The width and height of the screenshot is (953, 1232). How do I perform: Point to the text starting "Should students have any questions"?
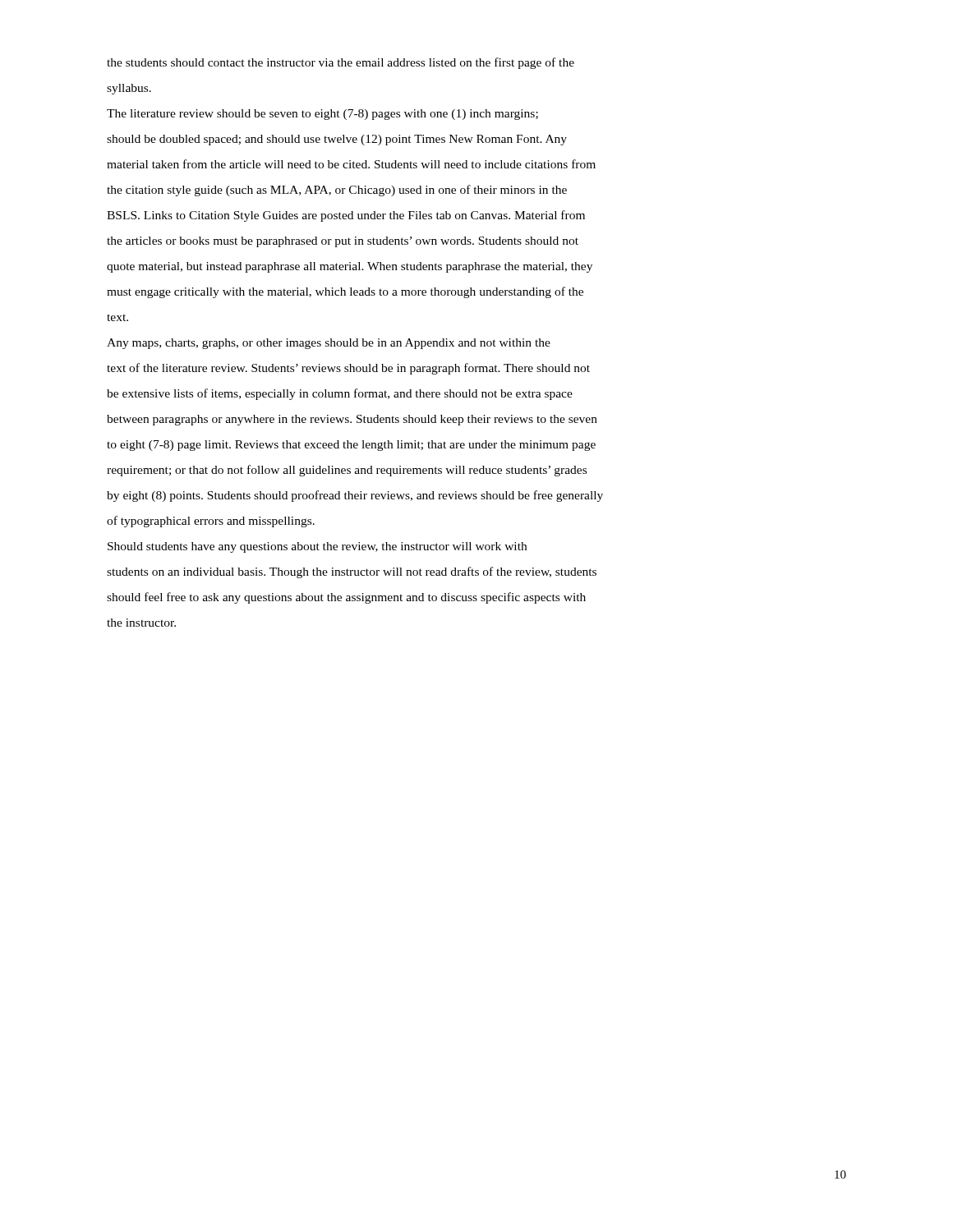pyautogui.click(x=476, y=584)
